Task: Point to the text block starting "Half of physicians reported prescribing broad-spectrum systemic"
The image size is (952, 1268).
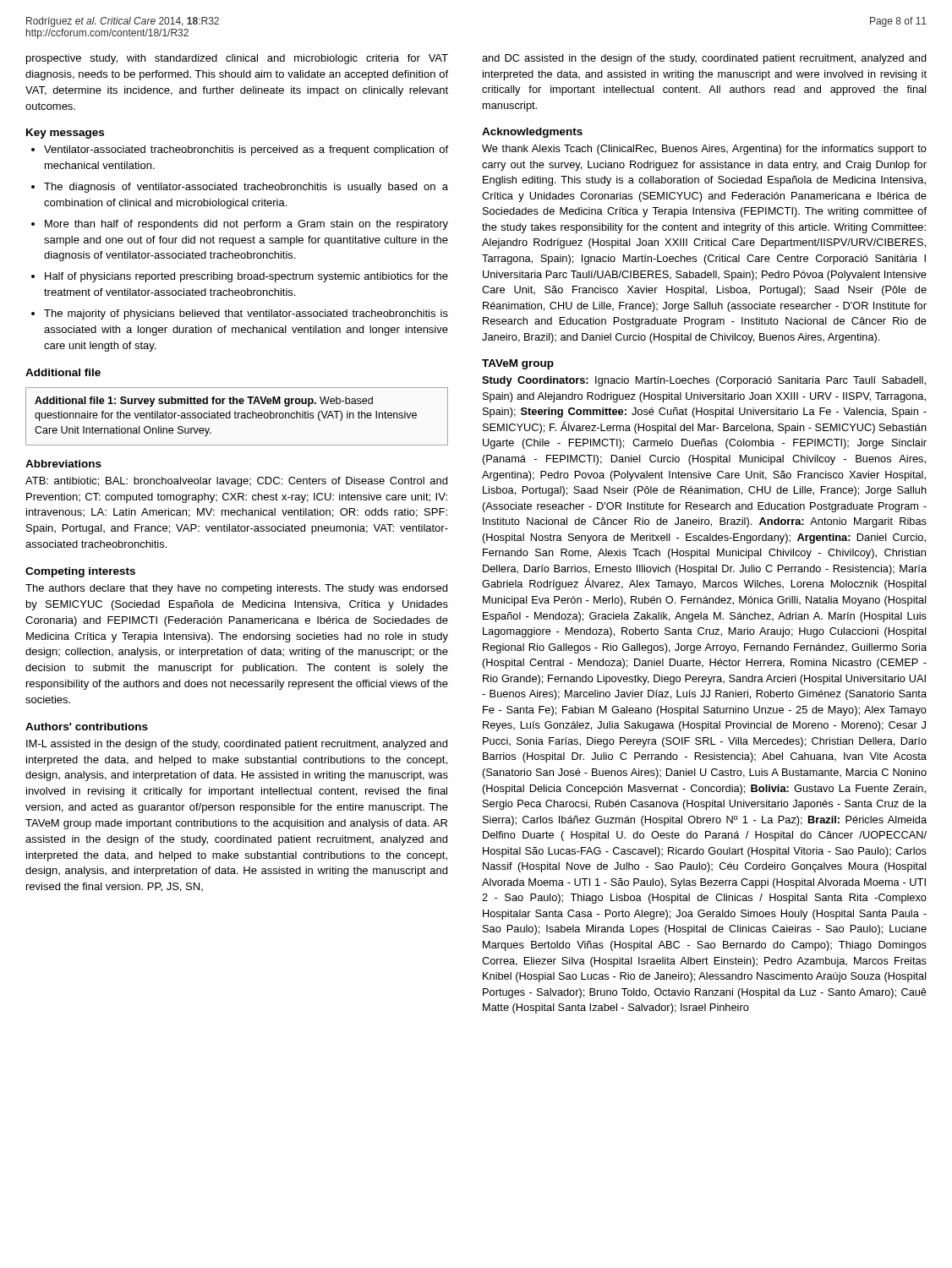Action: (246, 284)
